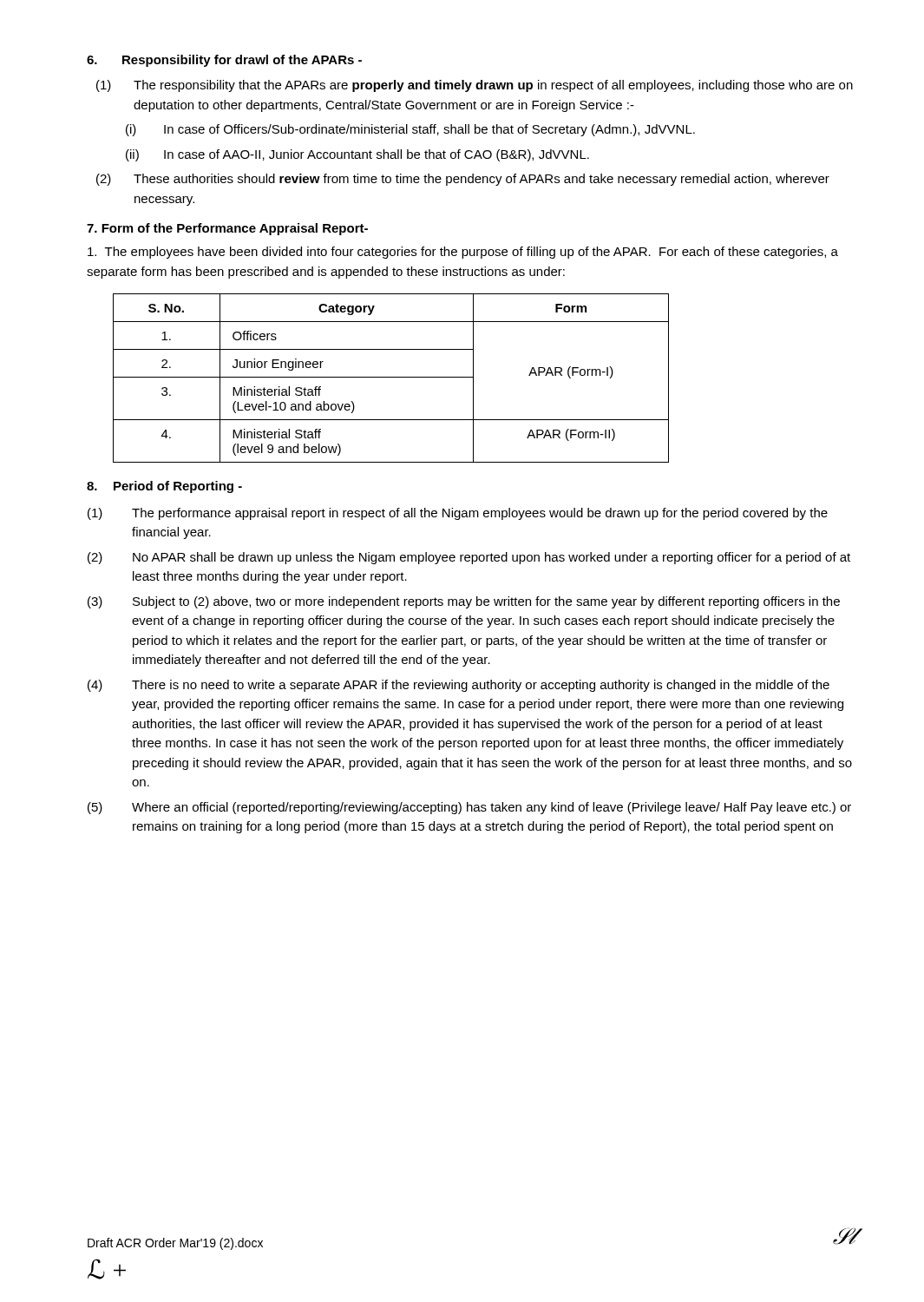Navigate to the block starting "(1) The performance appraisal report in"
This screenshot has width=924, height=1302.
[x=471, y=522]
